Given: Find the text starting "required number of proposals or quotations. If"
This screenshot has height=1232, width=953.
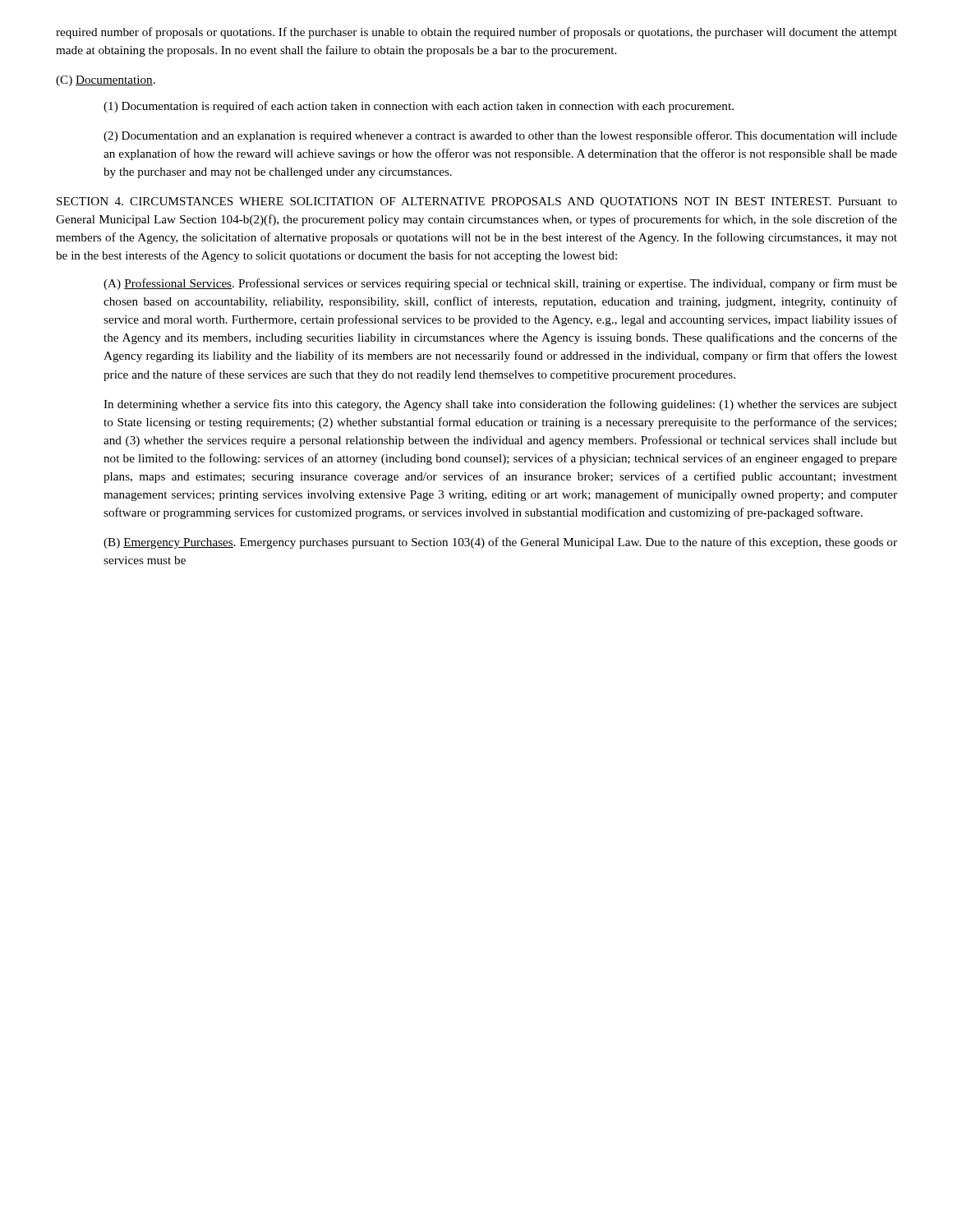Looking at the screenshot, I should (476, 41).
